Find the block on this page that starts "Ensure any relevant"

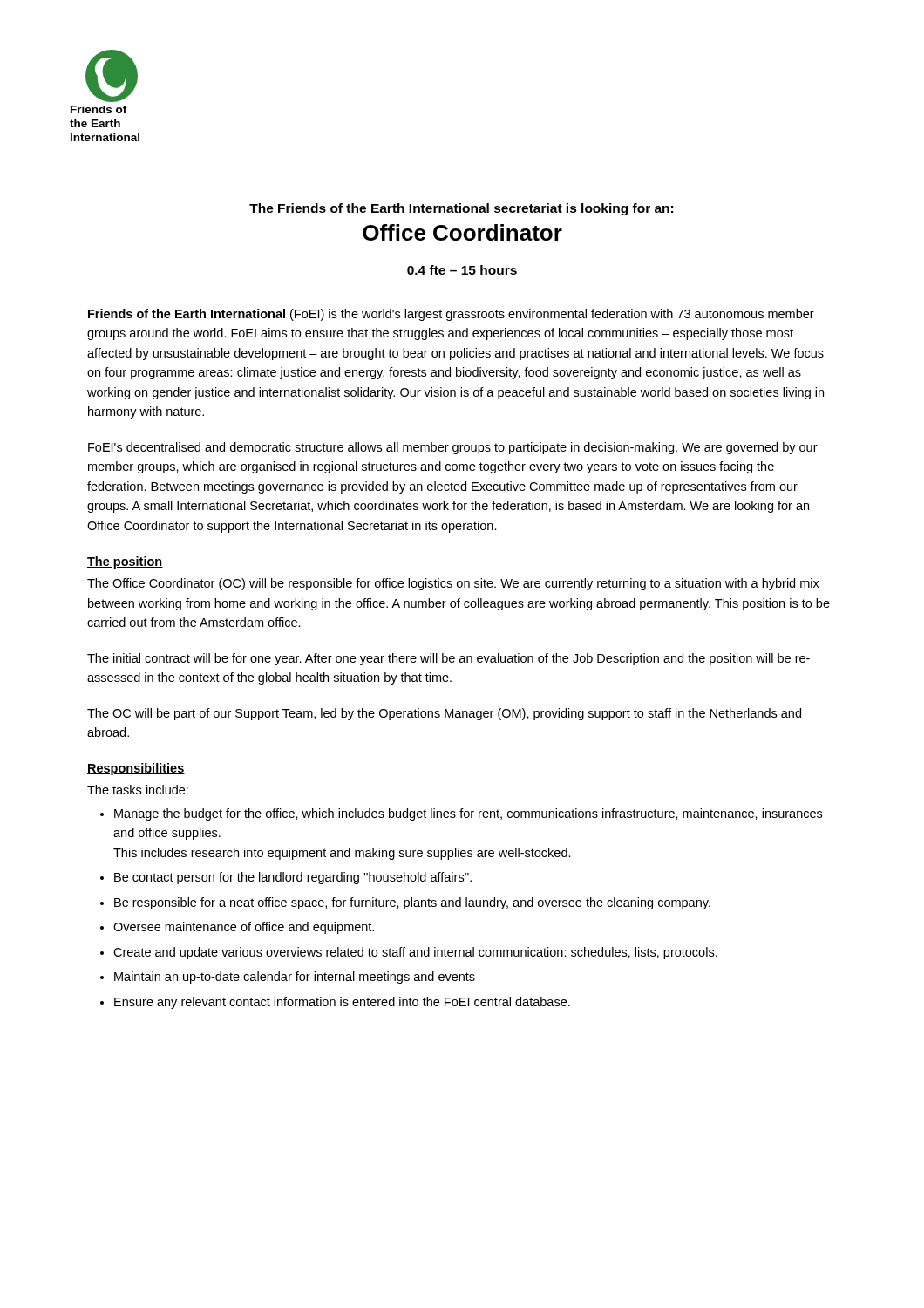coord(342,1002)
